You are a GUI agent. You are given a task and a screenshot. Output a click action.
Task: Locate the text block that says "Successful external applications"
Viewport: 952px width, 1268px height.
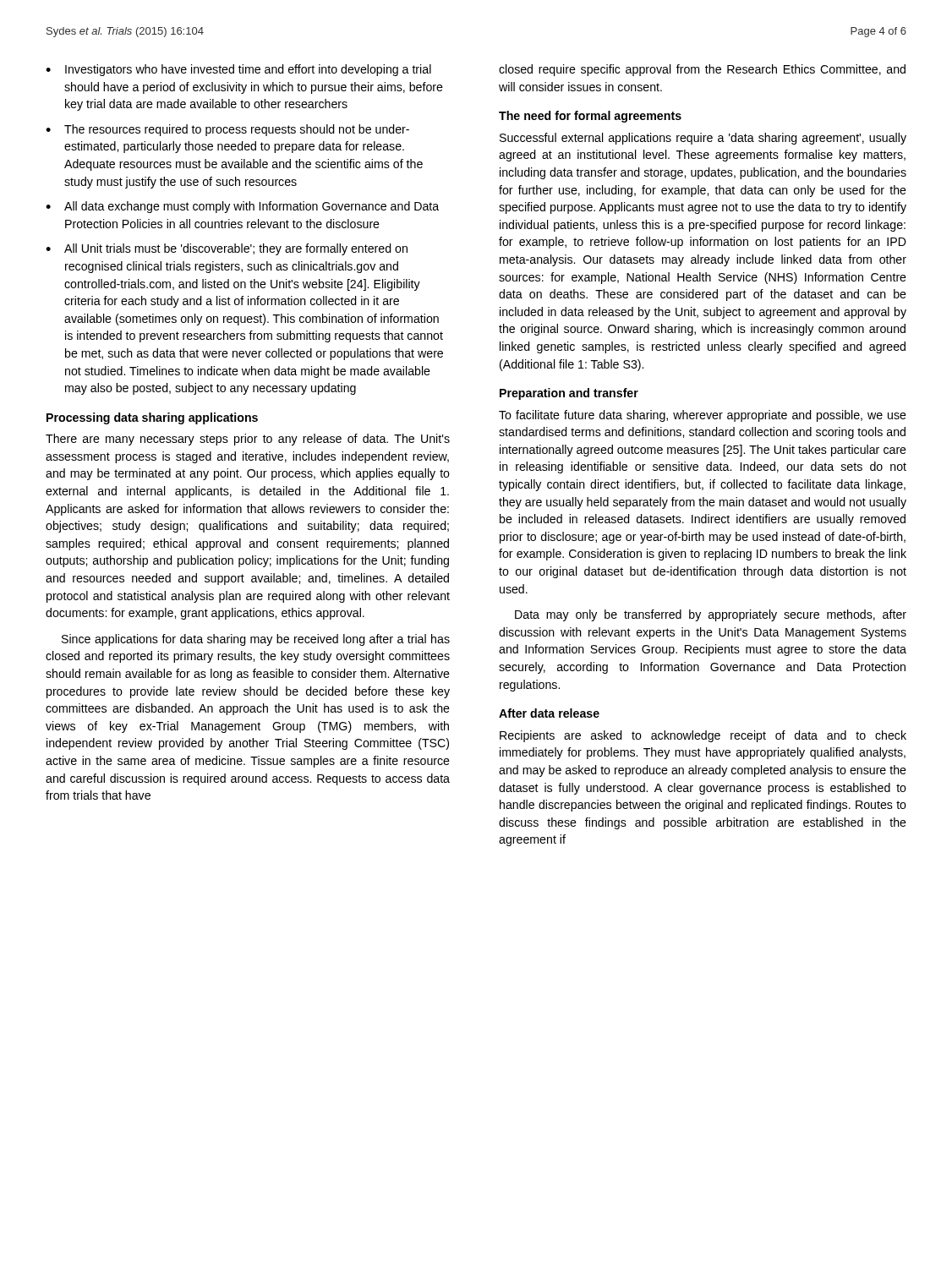point(703,251)
